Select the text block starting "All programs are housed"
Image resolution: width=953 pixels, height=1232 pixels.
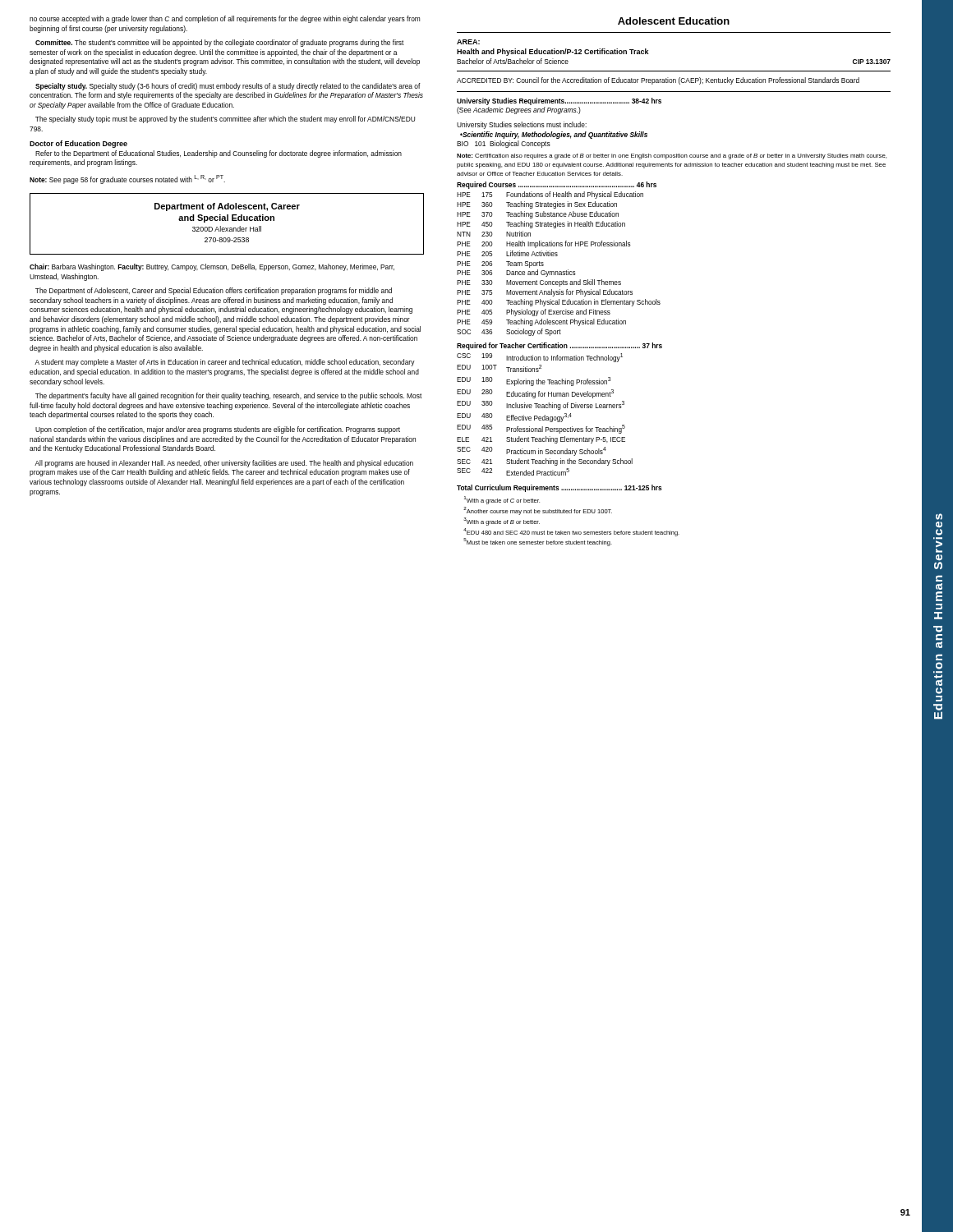221,477
